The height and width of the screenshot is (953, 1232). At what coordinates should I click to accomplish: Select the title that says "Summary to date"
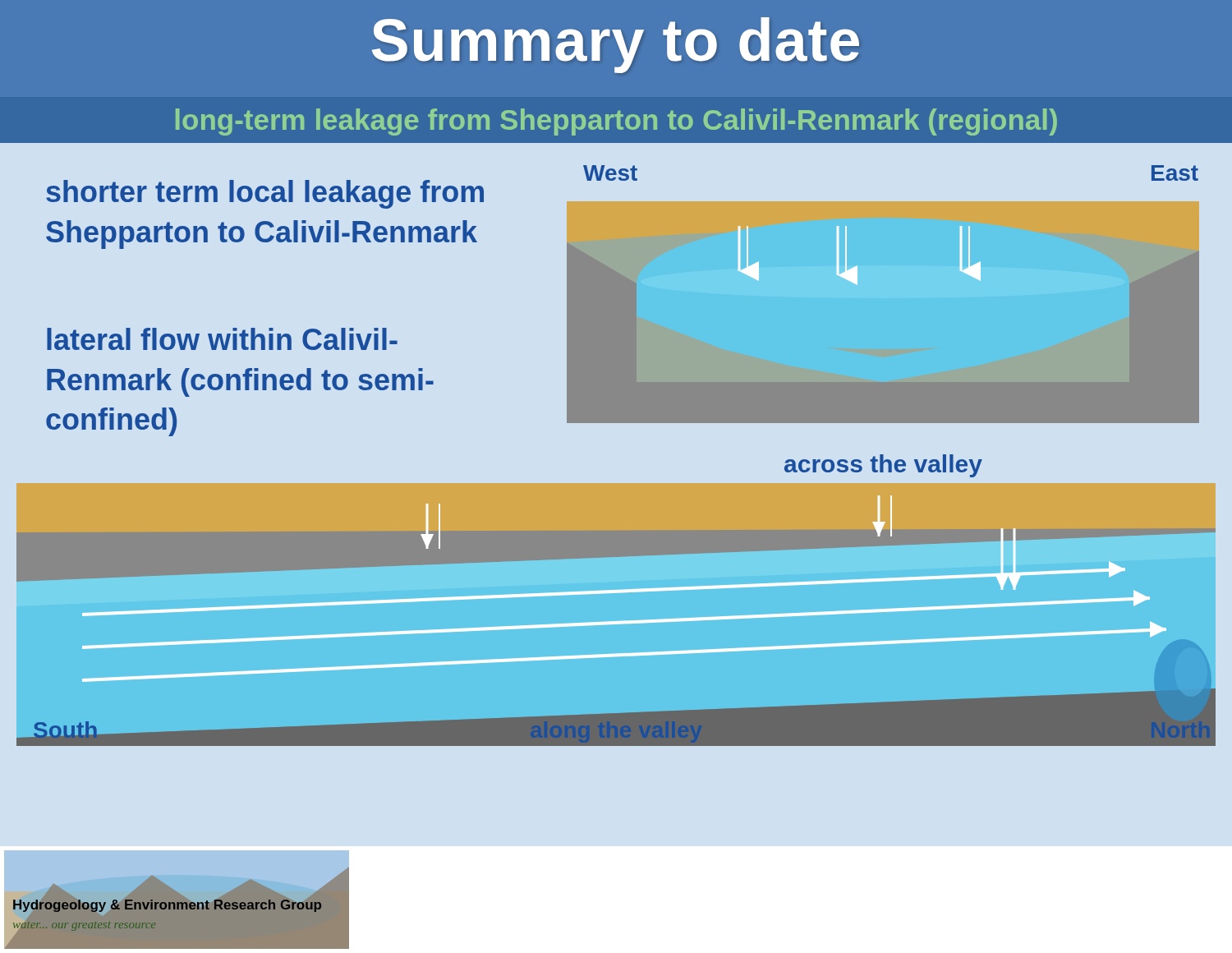pos(616,40)
